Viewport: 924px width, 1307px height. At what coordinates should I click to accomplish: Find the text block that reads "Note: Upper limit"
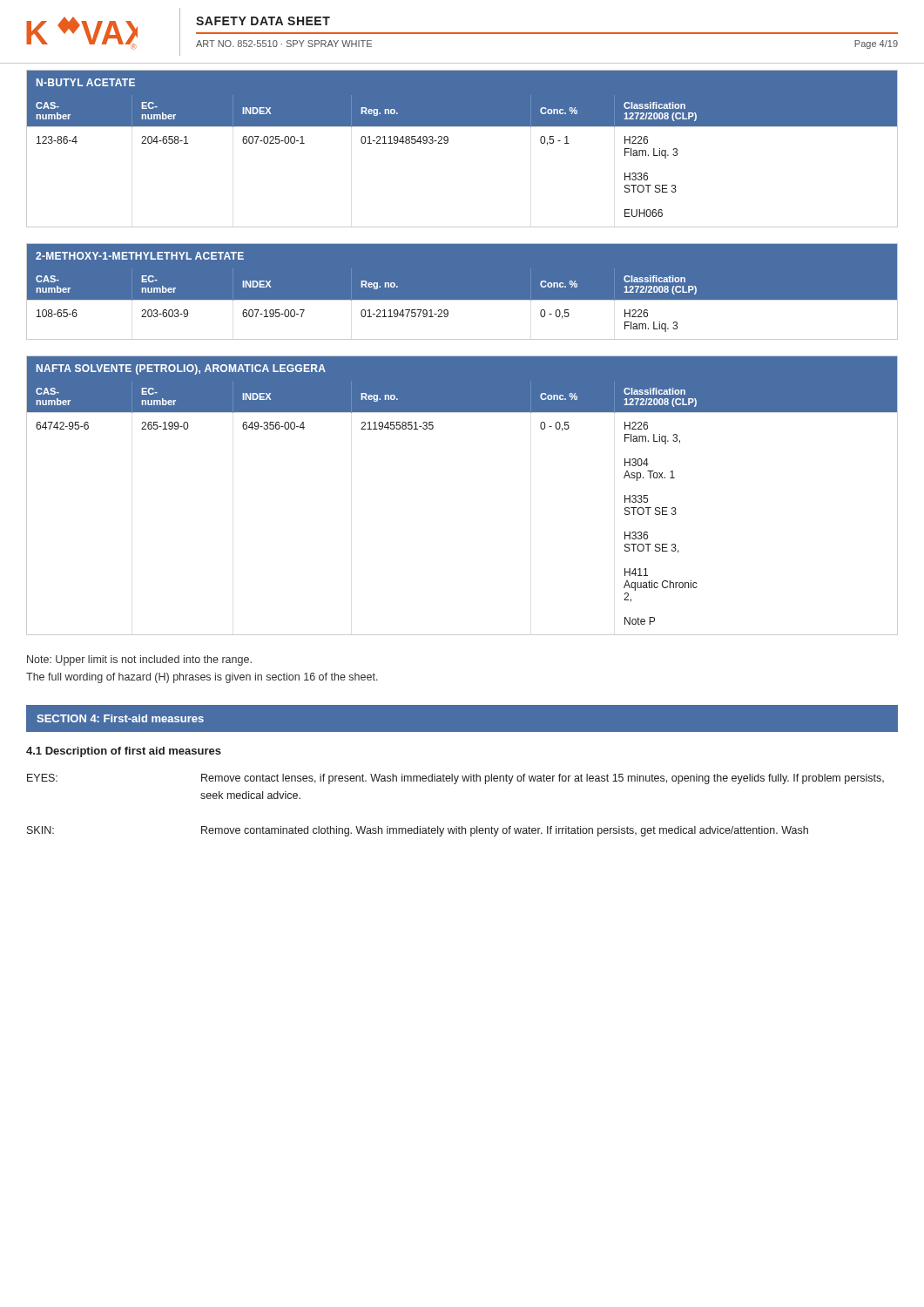(202, 668)
